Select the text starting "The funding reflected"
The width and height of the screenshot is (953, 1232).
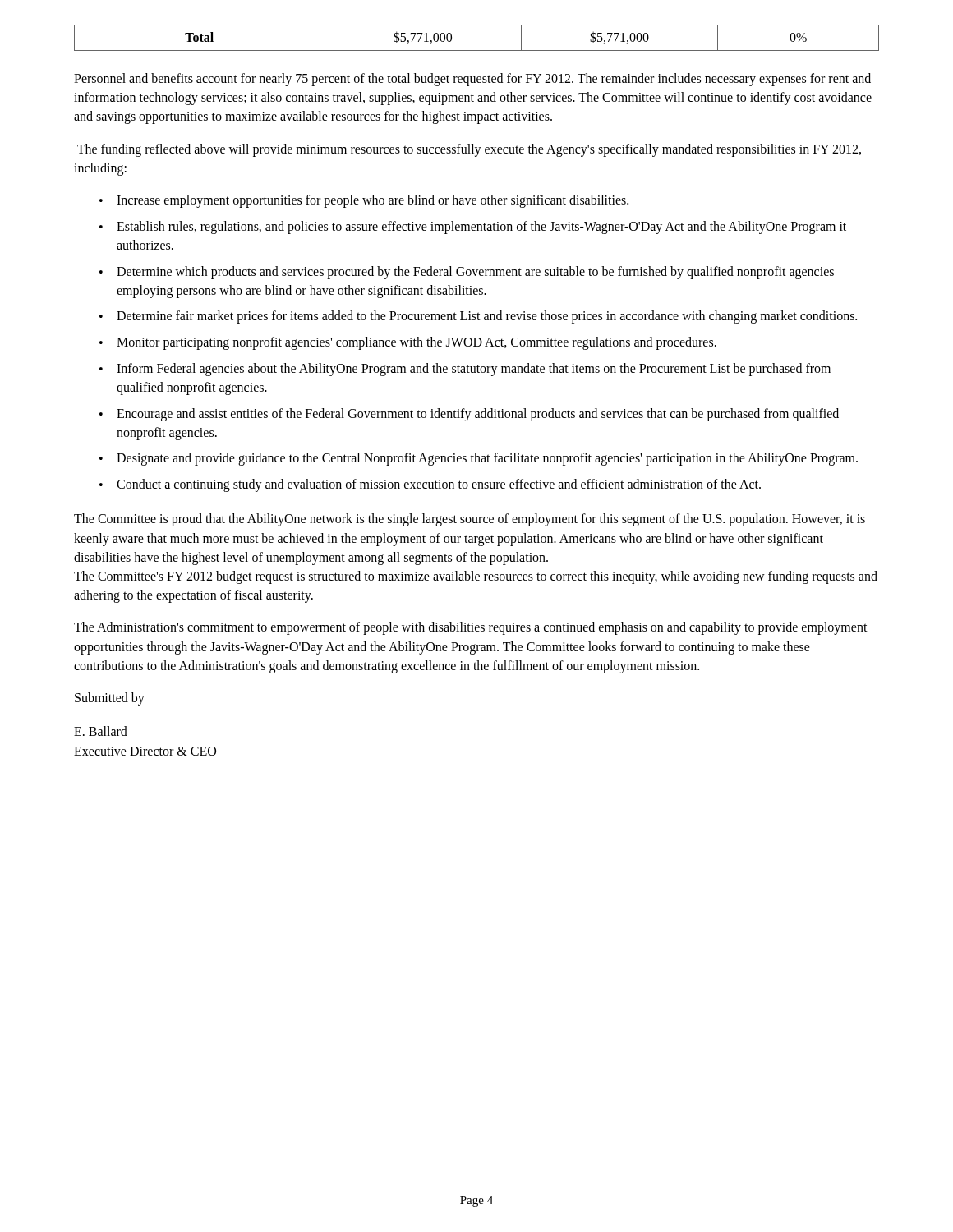[468, 158]
